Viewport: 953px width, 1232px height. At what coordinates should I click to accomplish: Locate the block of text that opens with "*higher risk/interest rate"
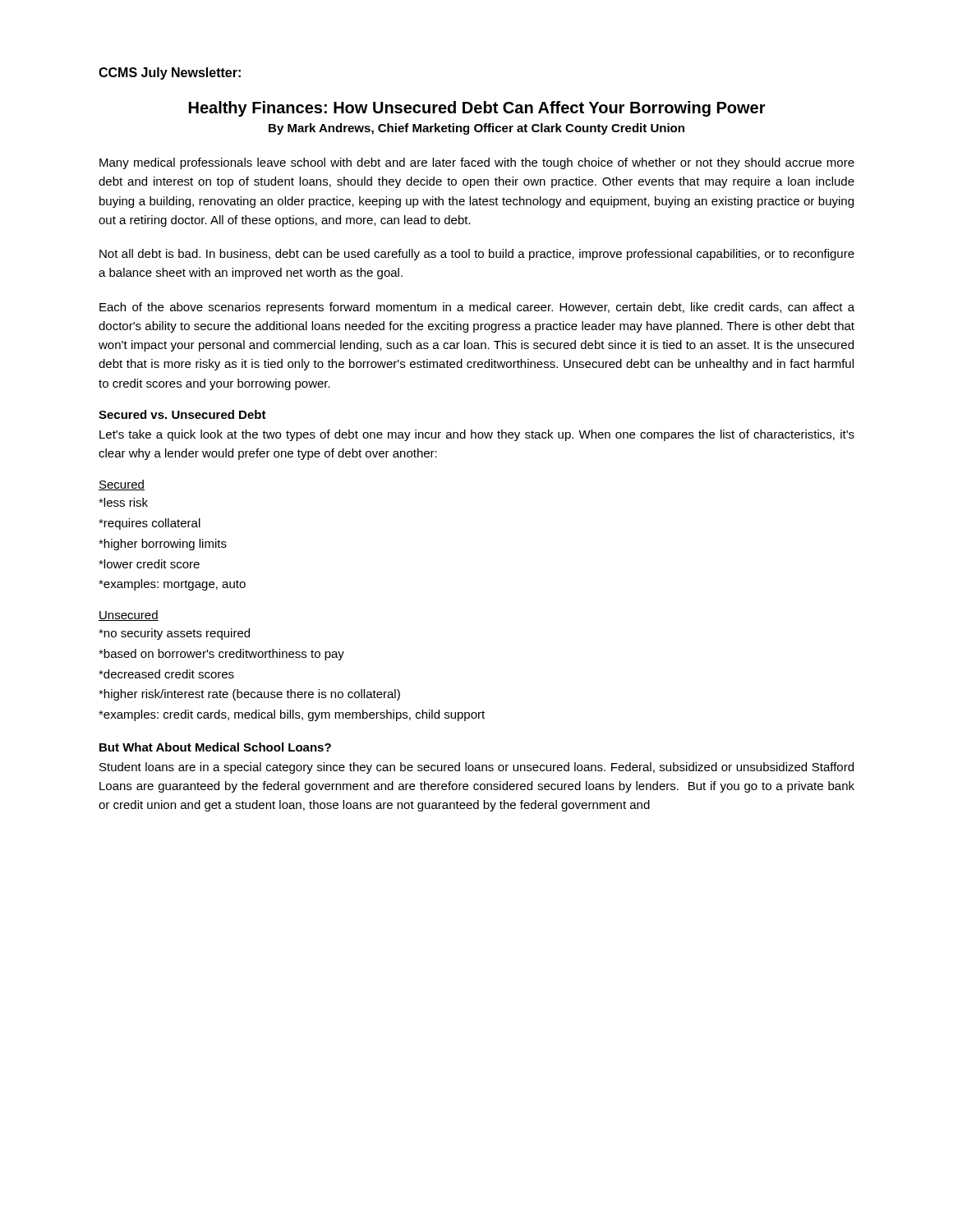[x=250, y=694]
